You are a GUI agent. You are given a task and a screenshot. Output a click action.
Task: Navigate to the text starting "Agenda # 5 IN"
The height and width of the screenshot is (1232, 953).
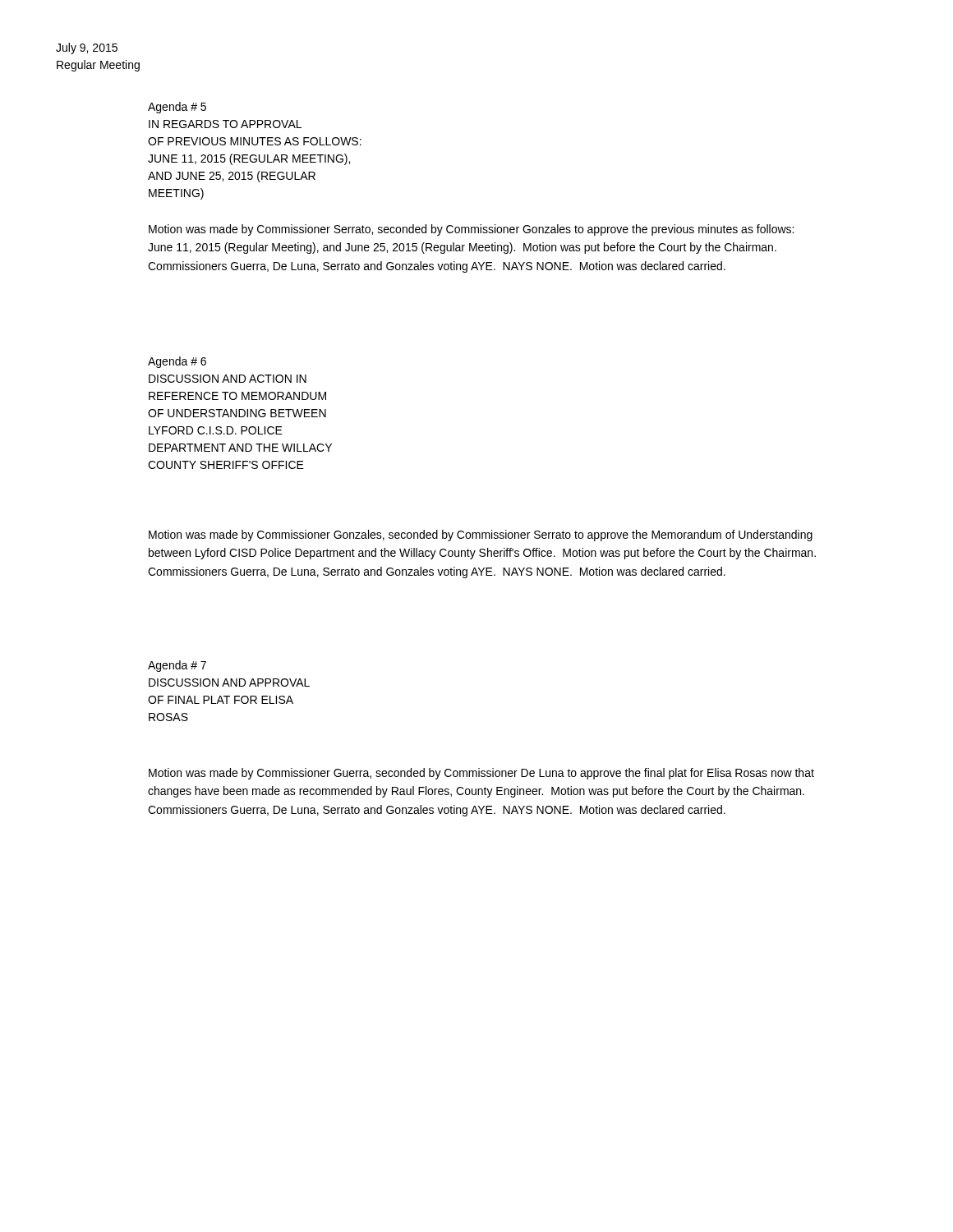(x=255, y=150)
